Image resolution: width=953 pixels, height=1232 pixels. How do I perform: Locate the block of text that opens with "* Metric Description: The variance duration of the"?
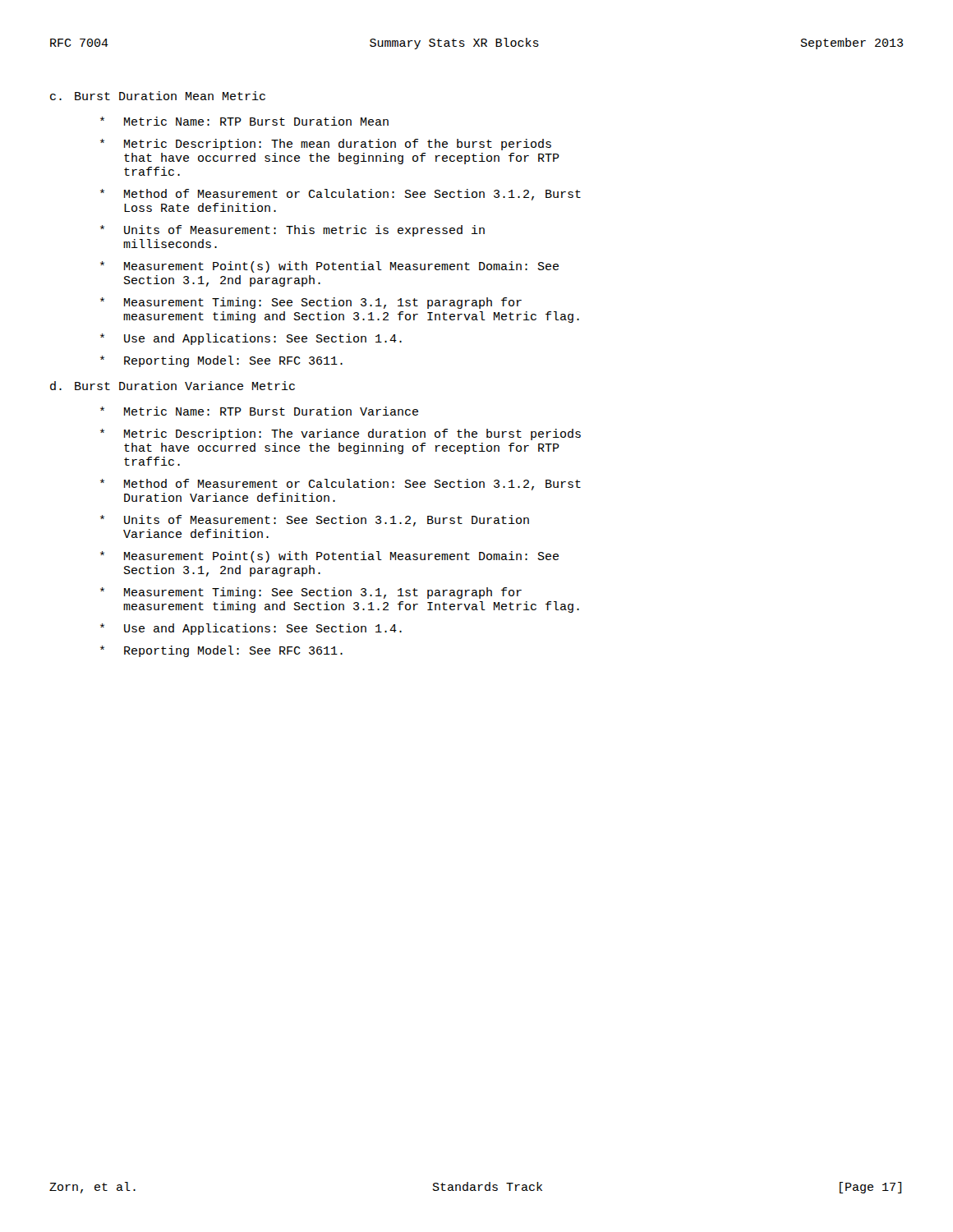501,449
